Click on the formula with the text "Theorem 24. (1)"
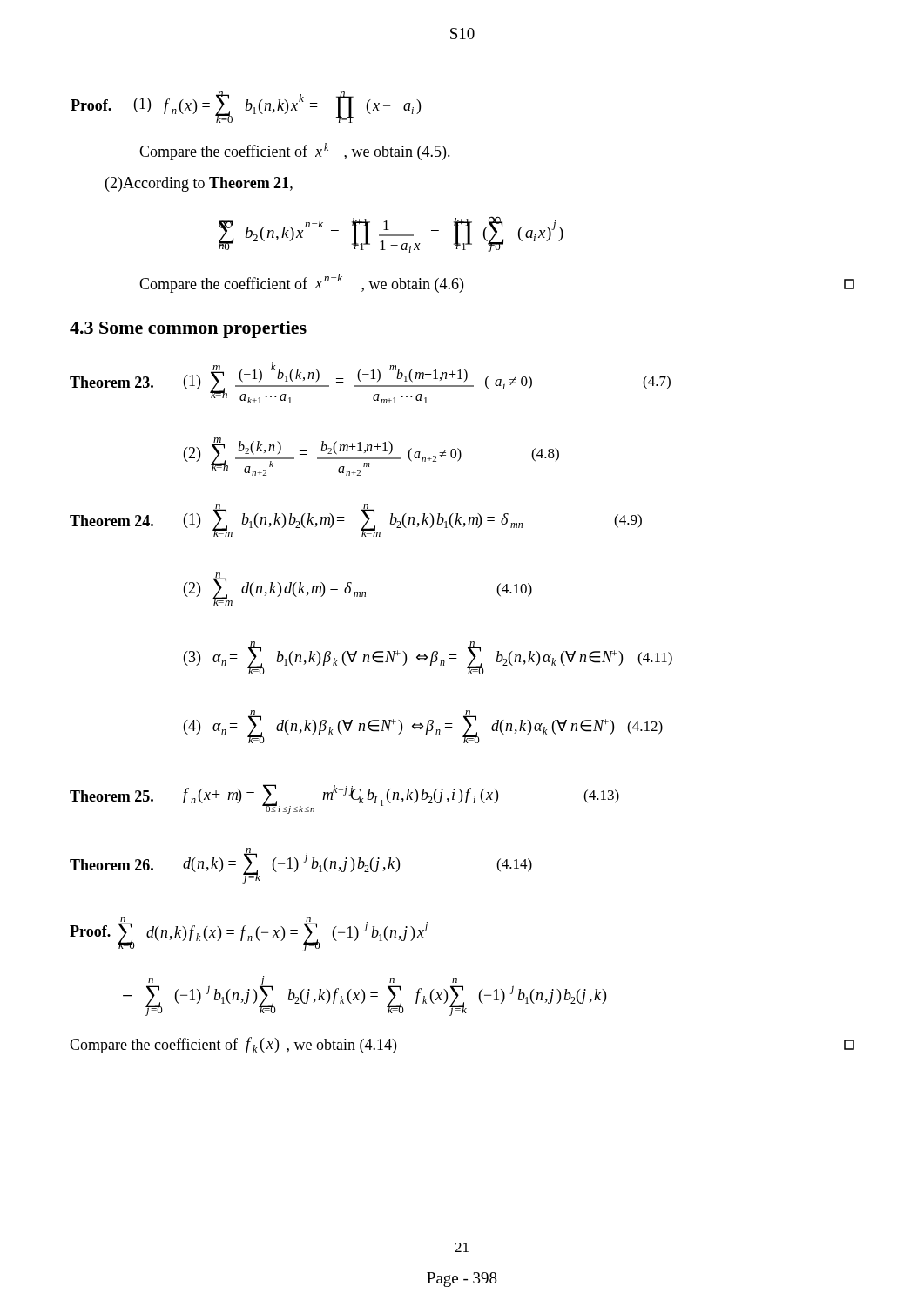This screenshot has height=1307, width=924. click(383, 521)
